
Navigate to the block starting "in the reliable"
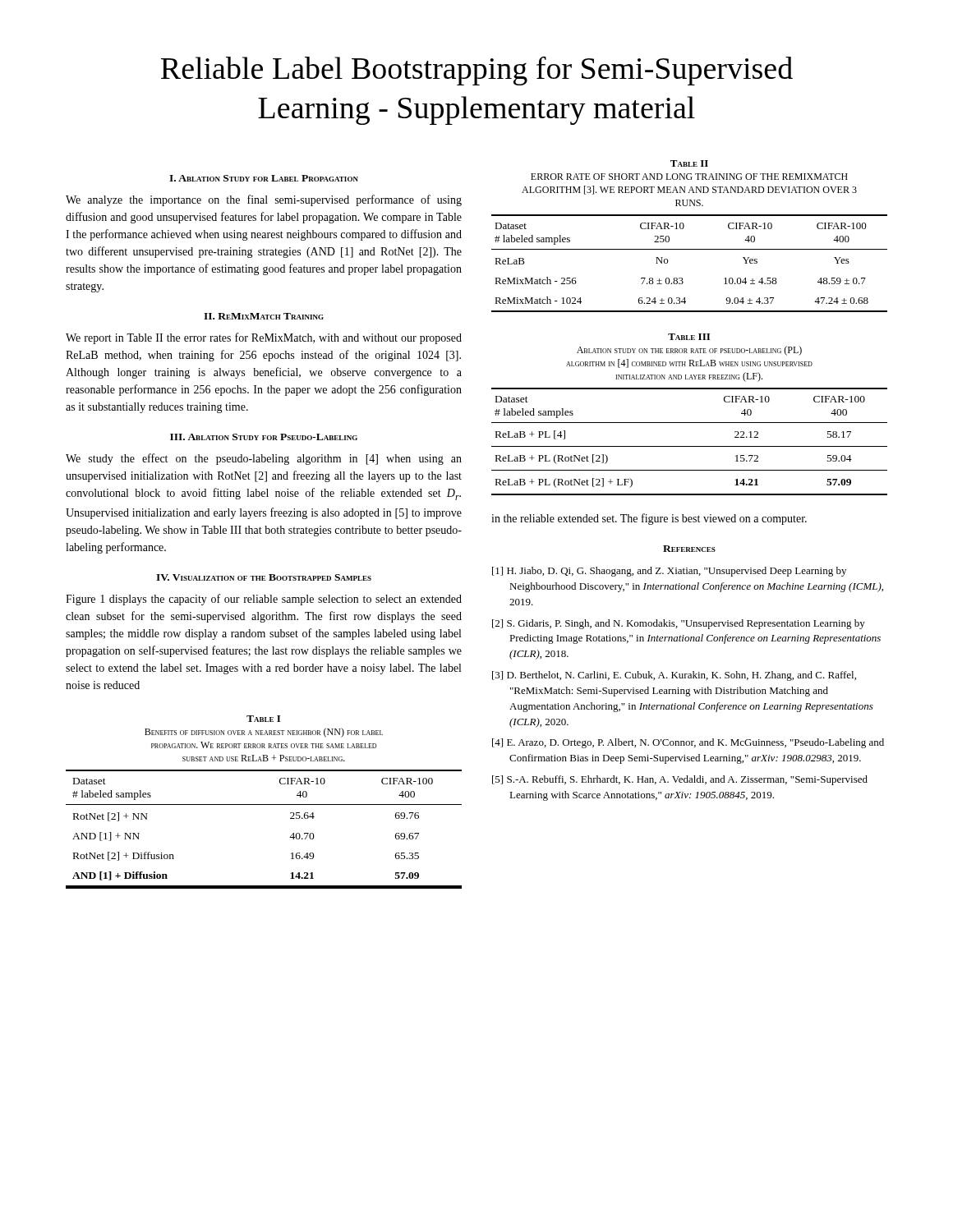[649, 519]
